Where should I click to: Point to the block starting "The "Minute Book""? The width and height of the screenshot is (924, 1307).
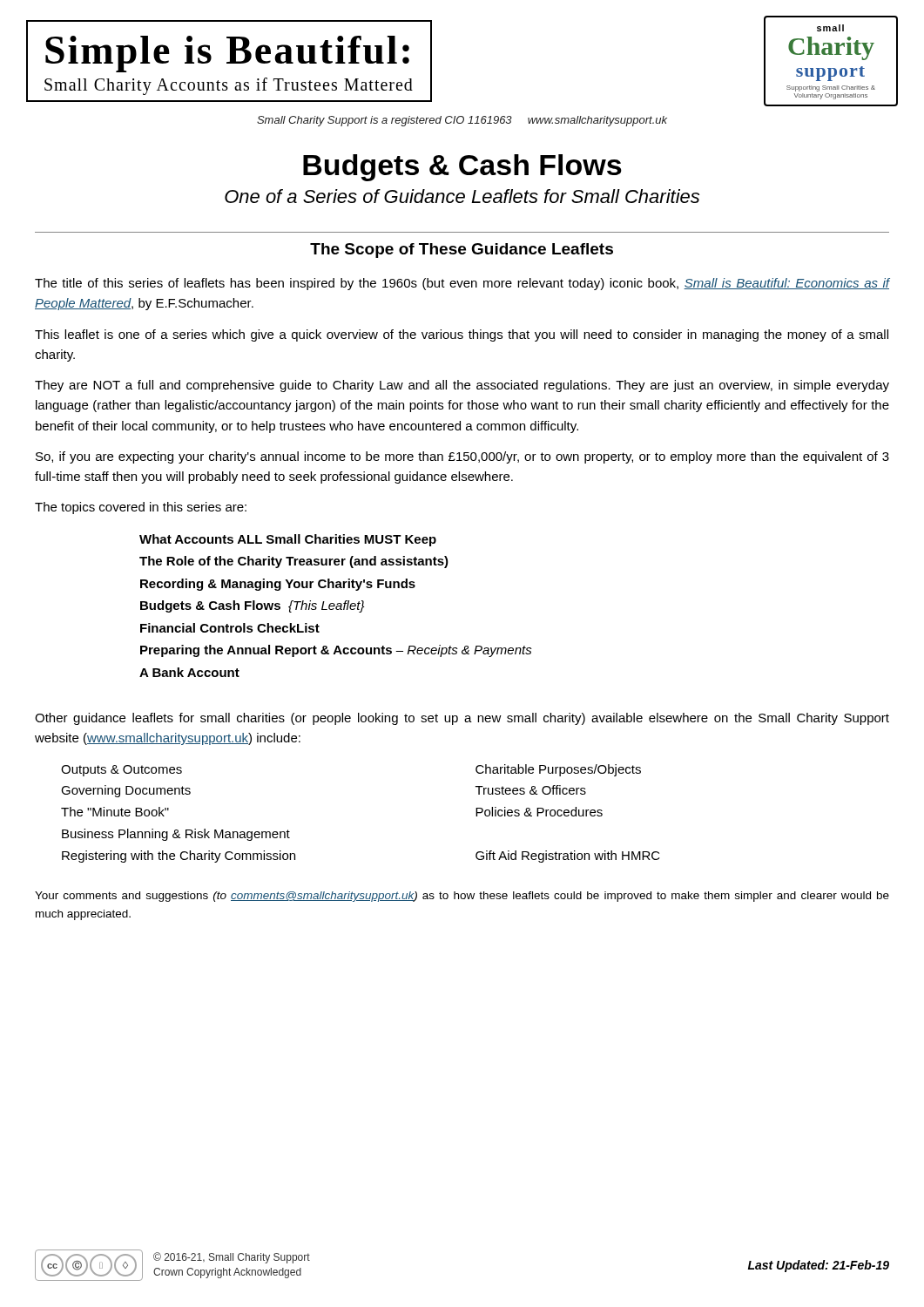coord(115,812)
